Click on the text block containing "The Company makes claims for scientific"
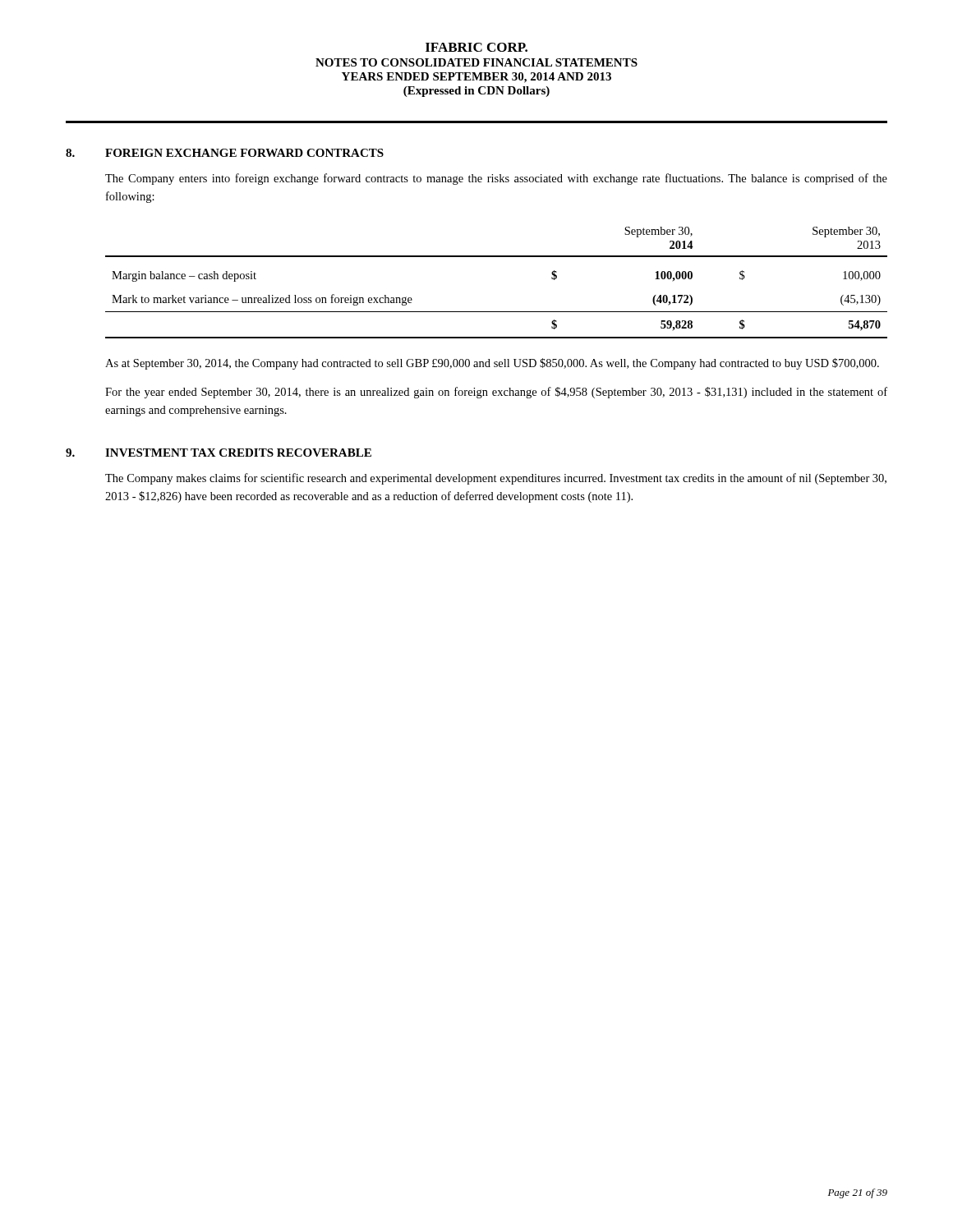This screenshot has width=953, height=1232. [496, 487]
